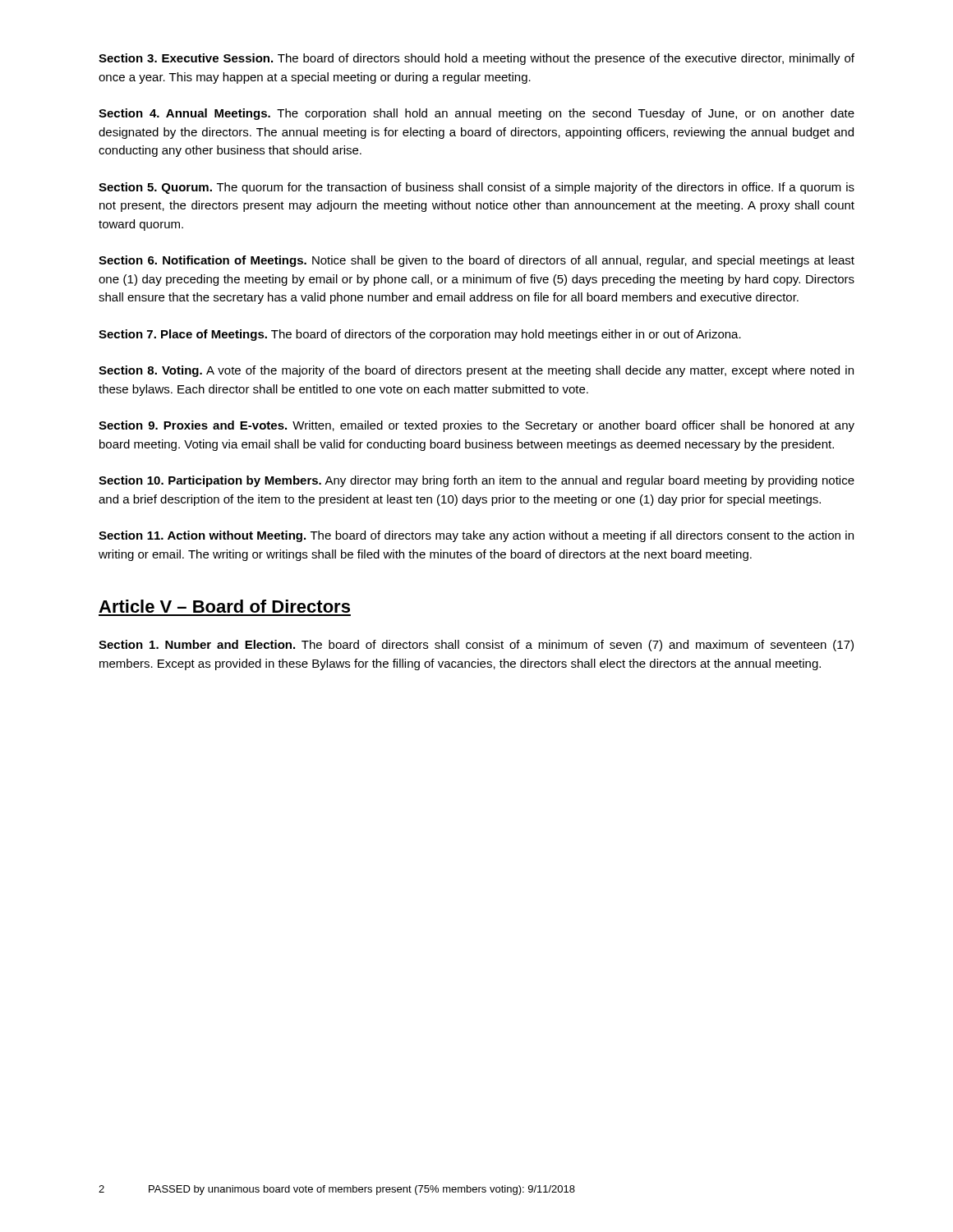Select the text starting "Article V – Board of"
Image resolution: width=953 pixels, height=1232 pixels.
click(225, 607)
